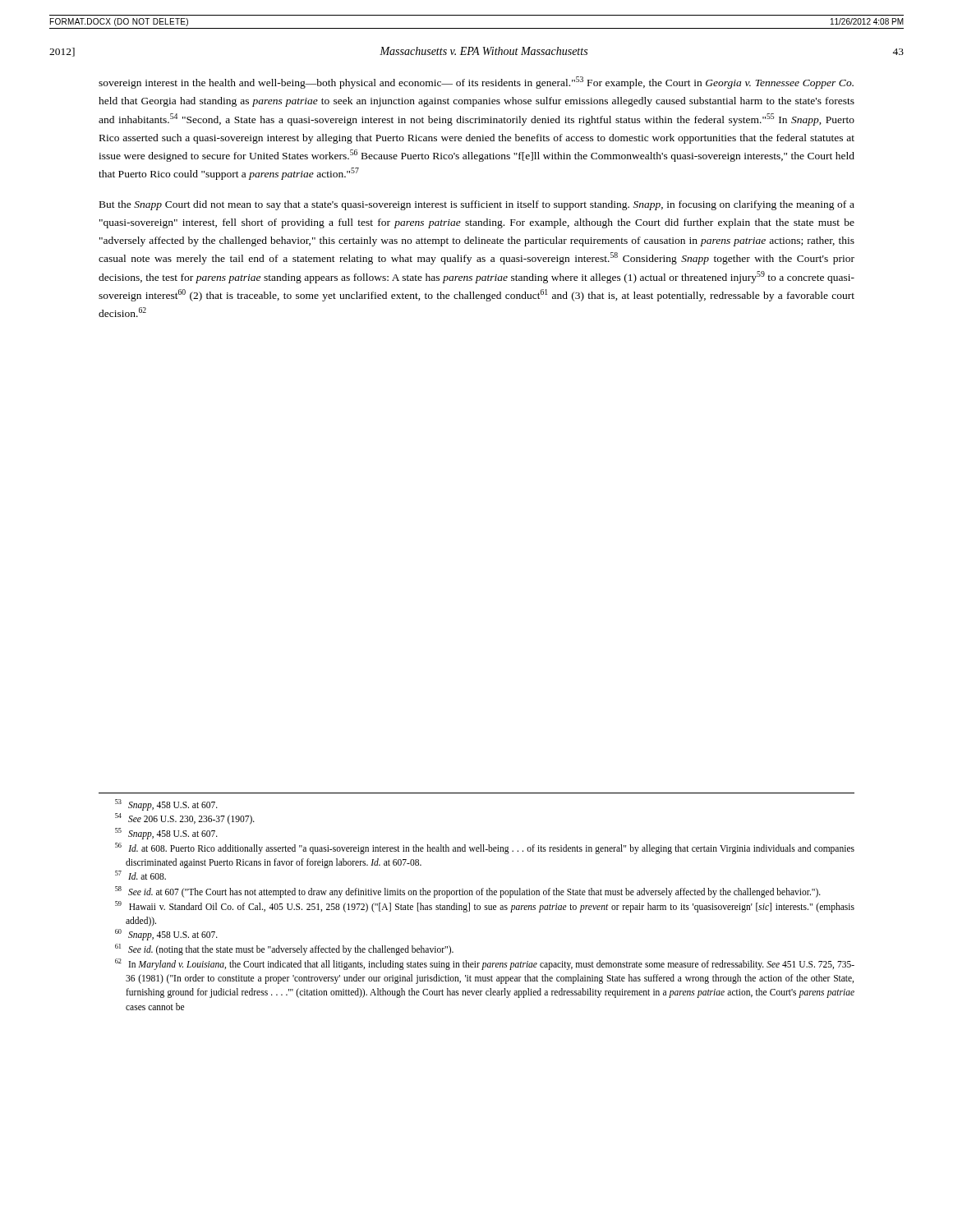Click where it says "53 Snapp, 458 U.S. at 607."

166,805
